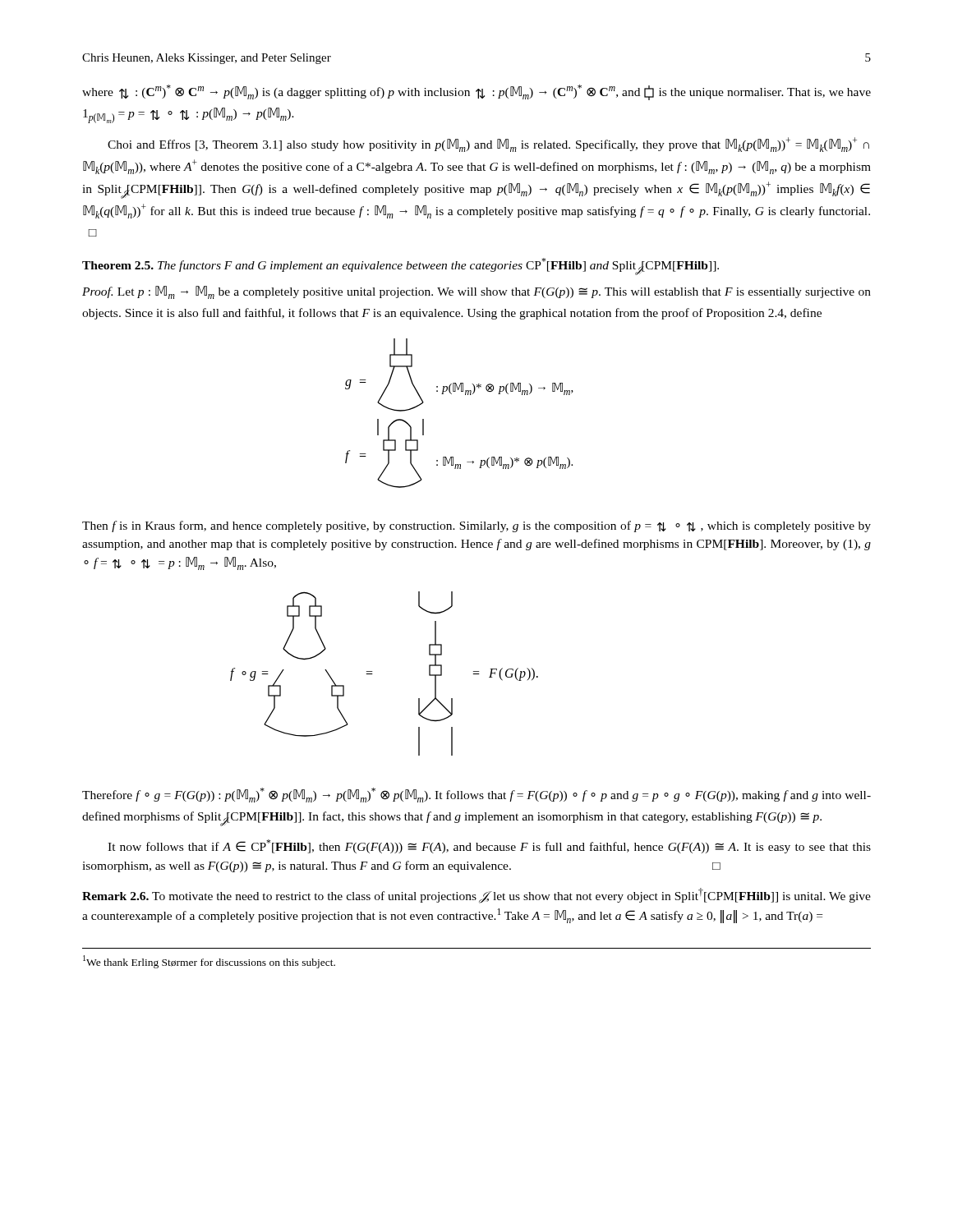This screenshot has width=953, height=1232.
Task: Navigate to the passage starting "Theorem 2.5. The functors F and"
Action: click(476, 266)
